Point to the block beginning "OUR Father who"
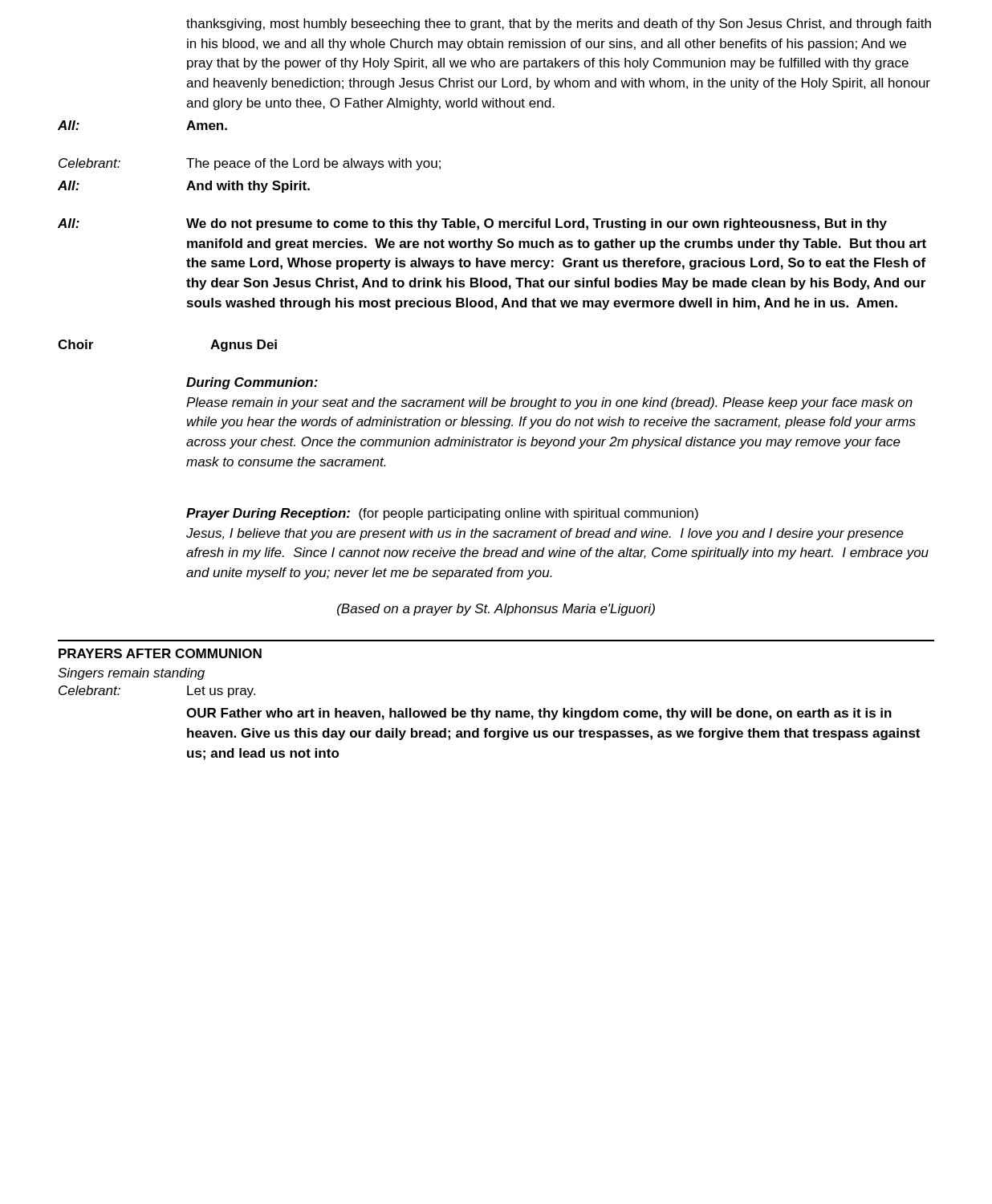The height and width of the screenshot is (1204, 992). coord(496,734)
